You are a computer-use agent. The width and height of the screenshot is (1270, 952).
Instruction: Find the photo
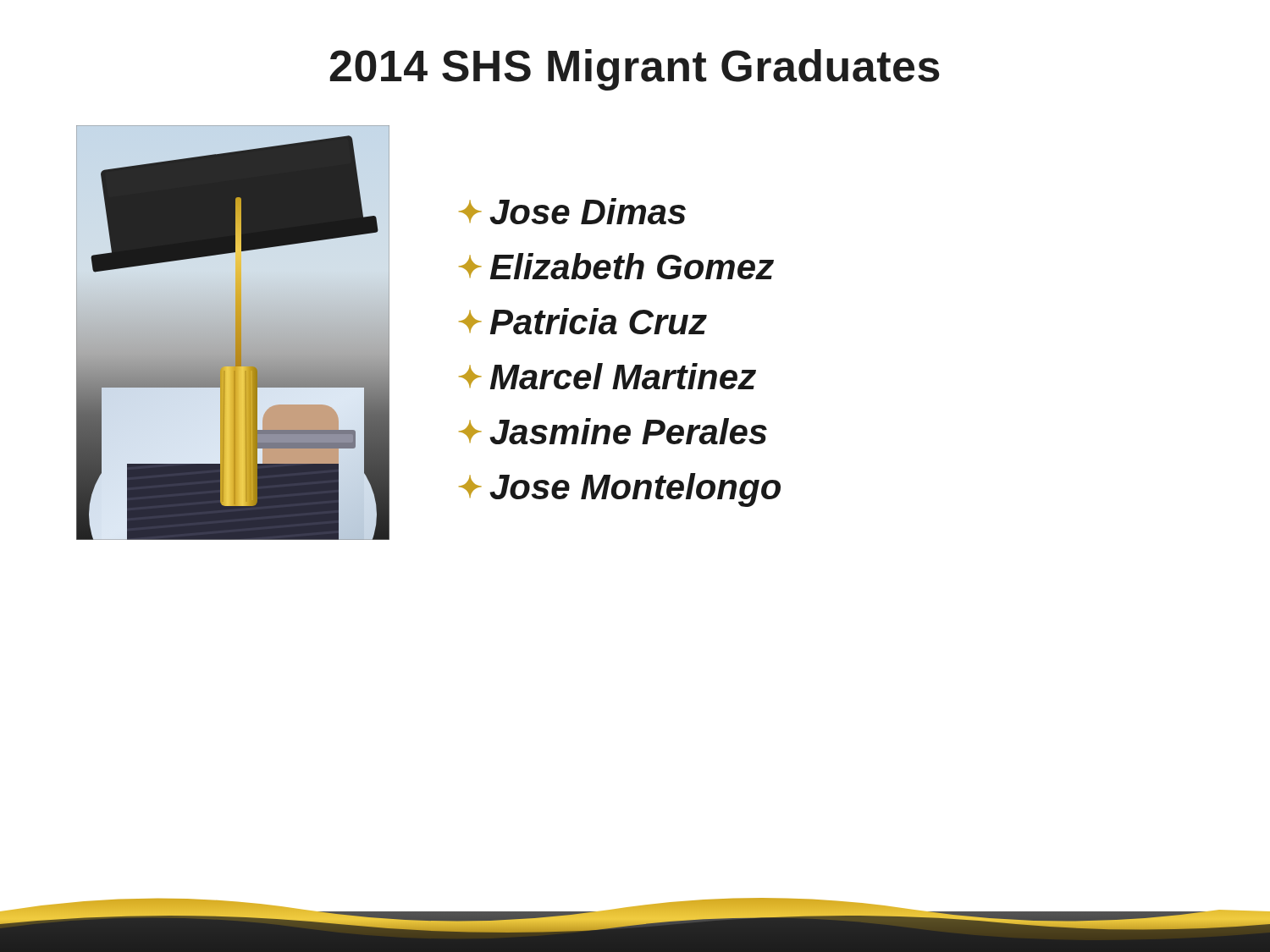pos(233,333)
